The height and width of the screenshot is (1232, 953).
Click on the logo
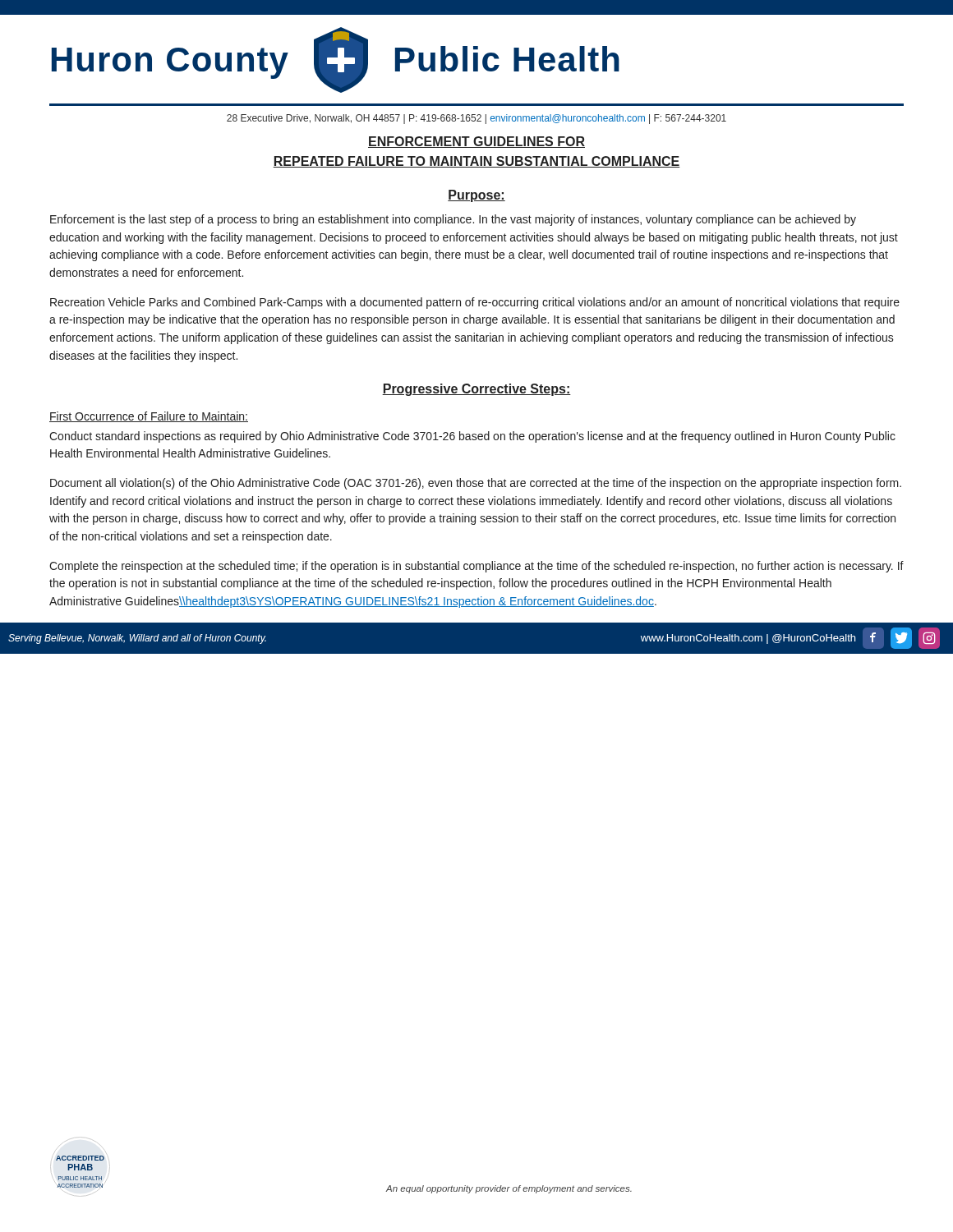80,1167
